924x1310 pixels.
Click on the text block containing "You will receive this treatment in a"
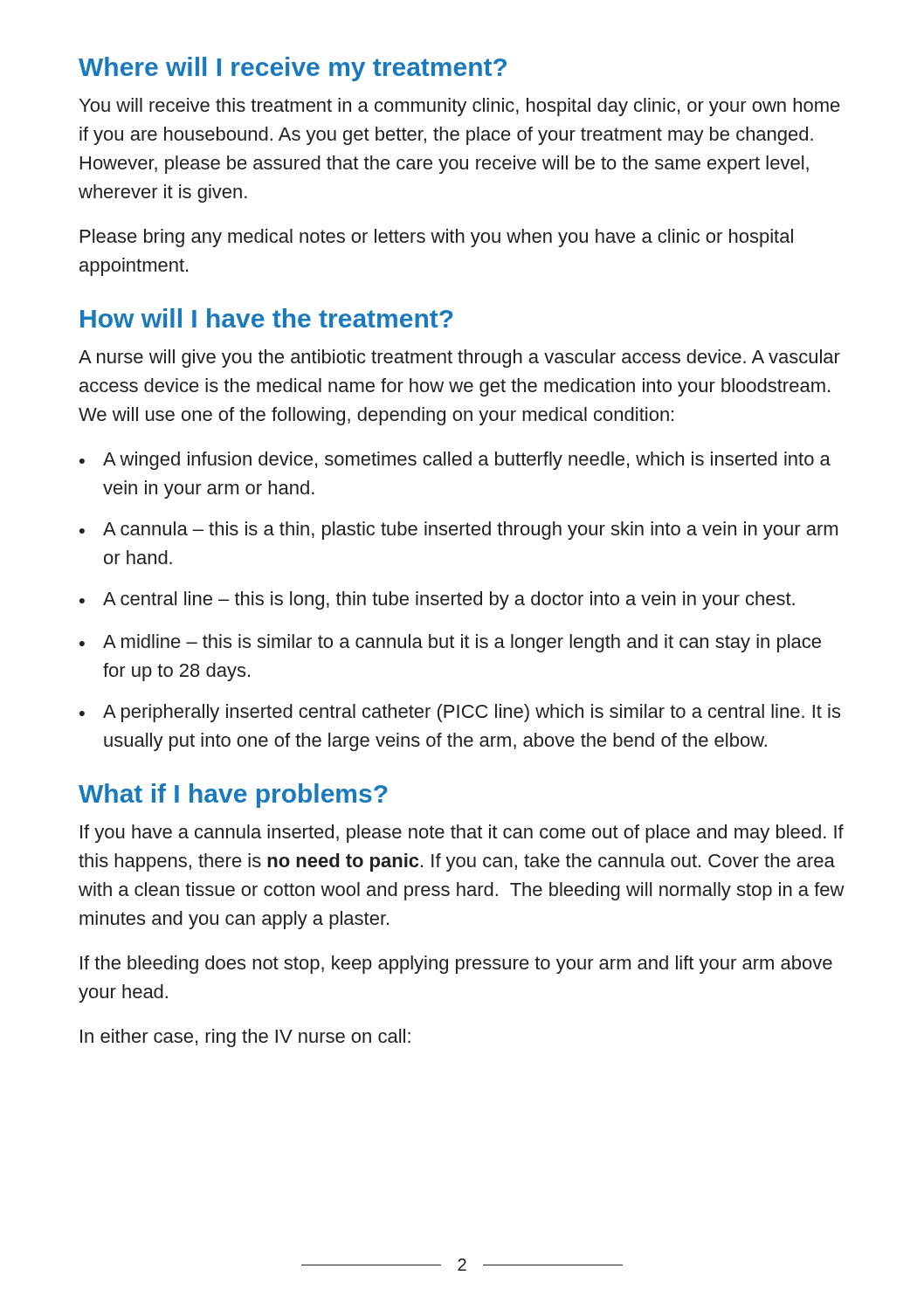click(x=460, y=148)
